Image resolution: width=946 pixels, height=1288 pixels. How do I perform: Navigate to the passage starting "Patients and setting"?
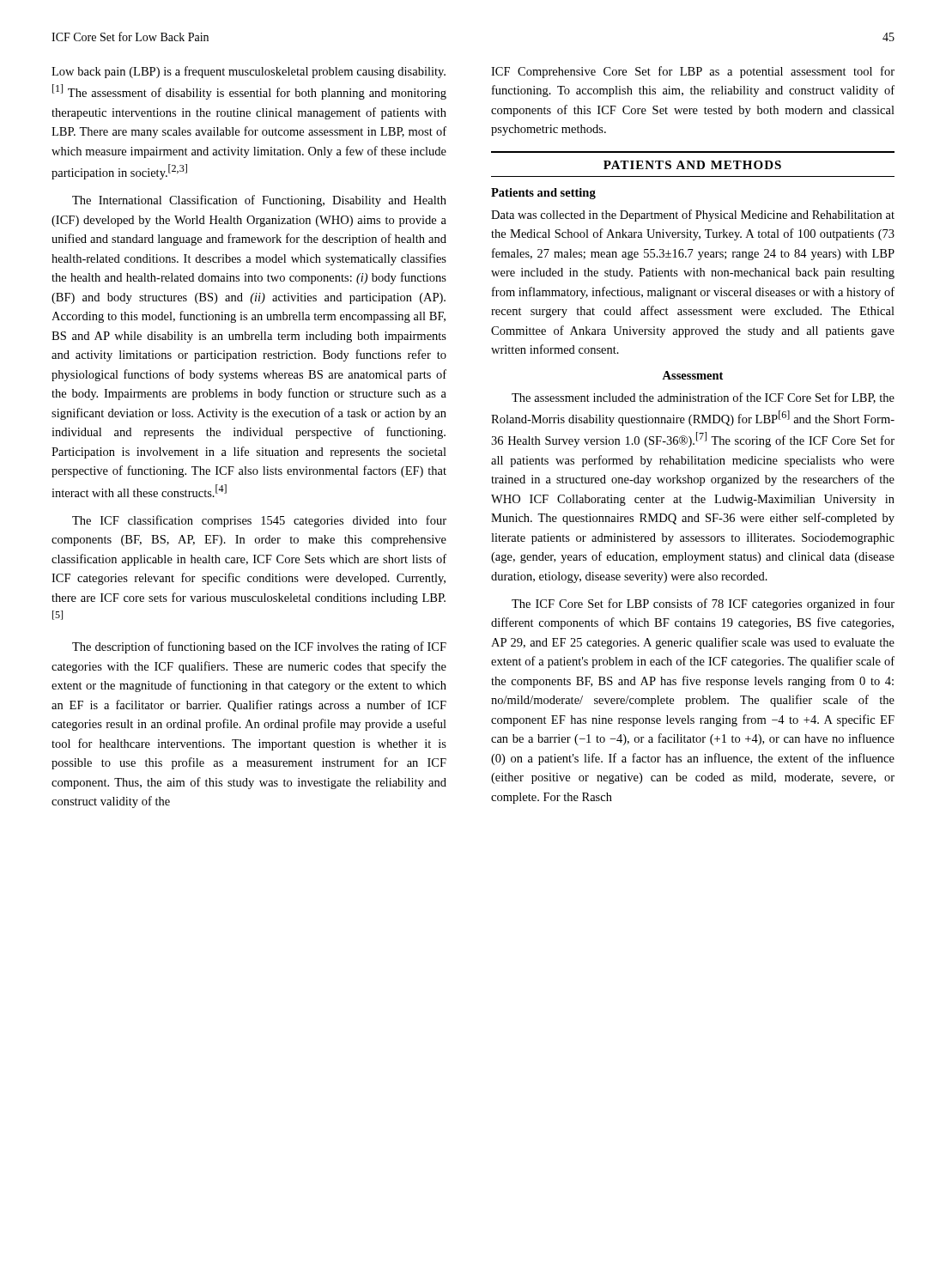click(543, 192)
